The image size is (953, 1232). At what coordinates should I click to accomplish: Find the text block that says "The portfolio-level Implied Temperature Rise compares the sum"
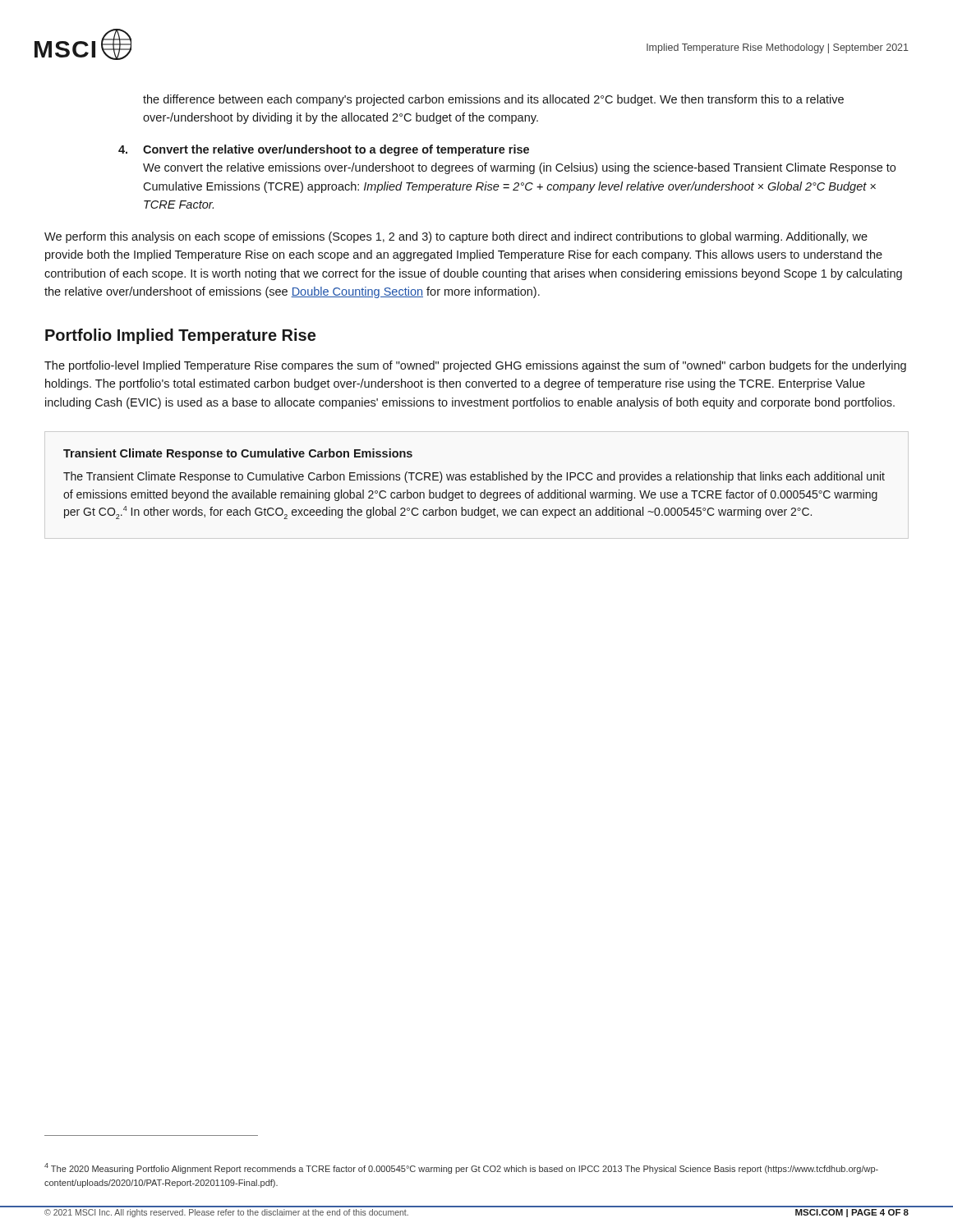(475, 384)
